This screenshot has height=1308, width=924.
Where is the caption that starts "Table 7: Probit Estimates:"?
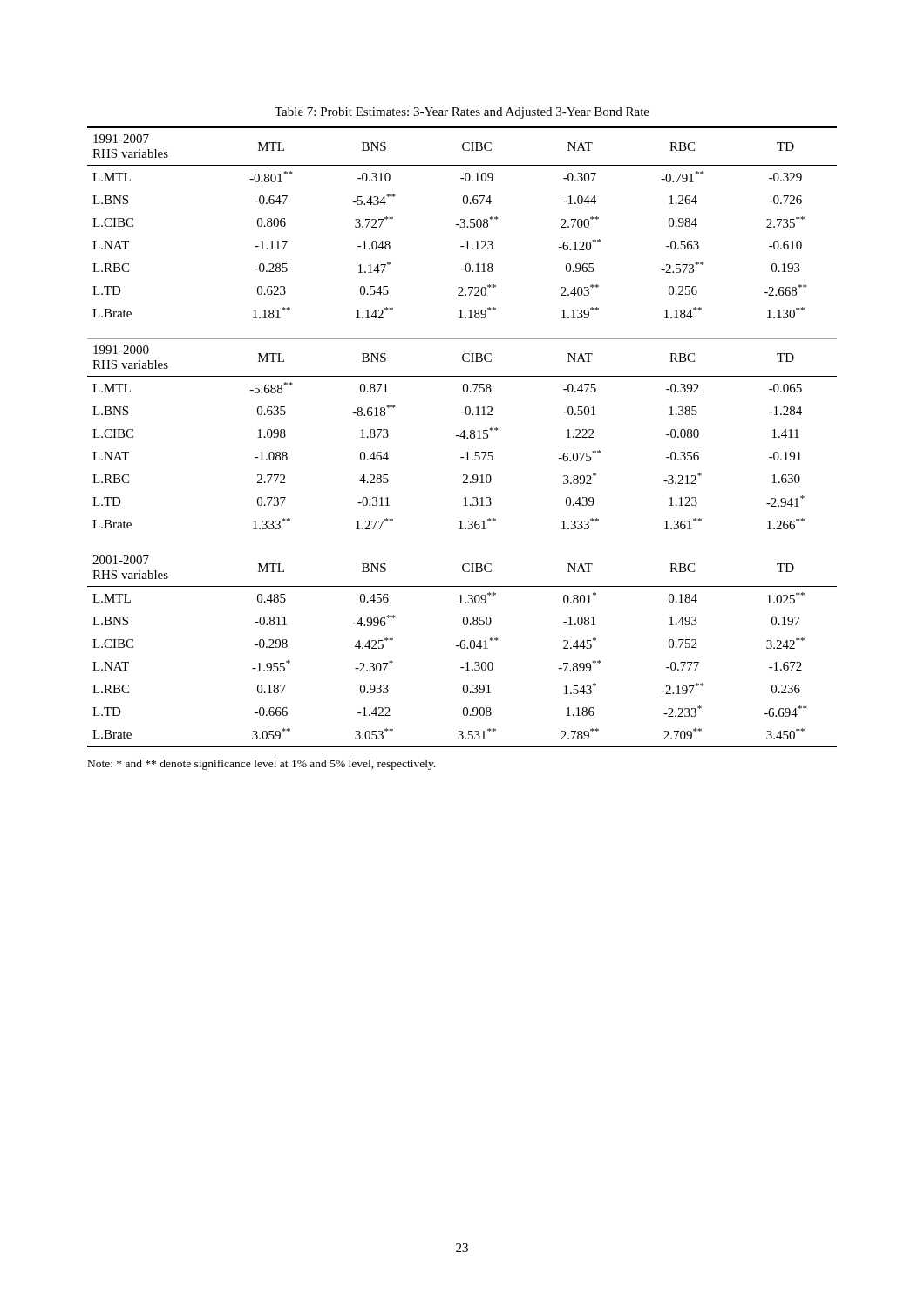tap(462, 112)
